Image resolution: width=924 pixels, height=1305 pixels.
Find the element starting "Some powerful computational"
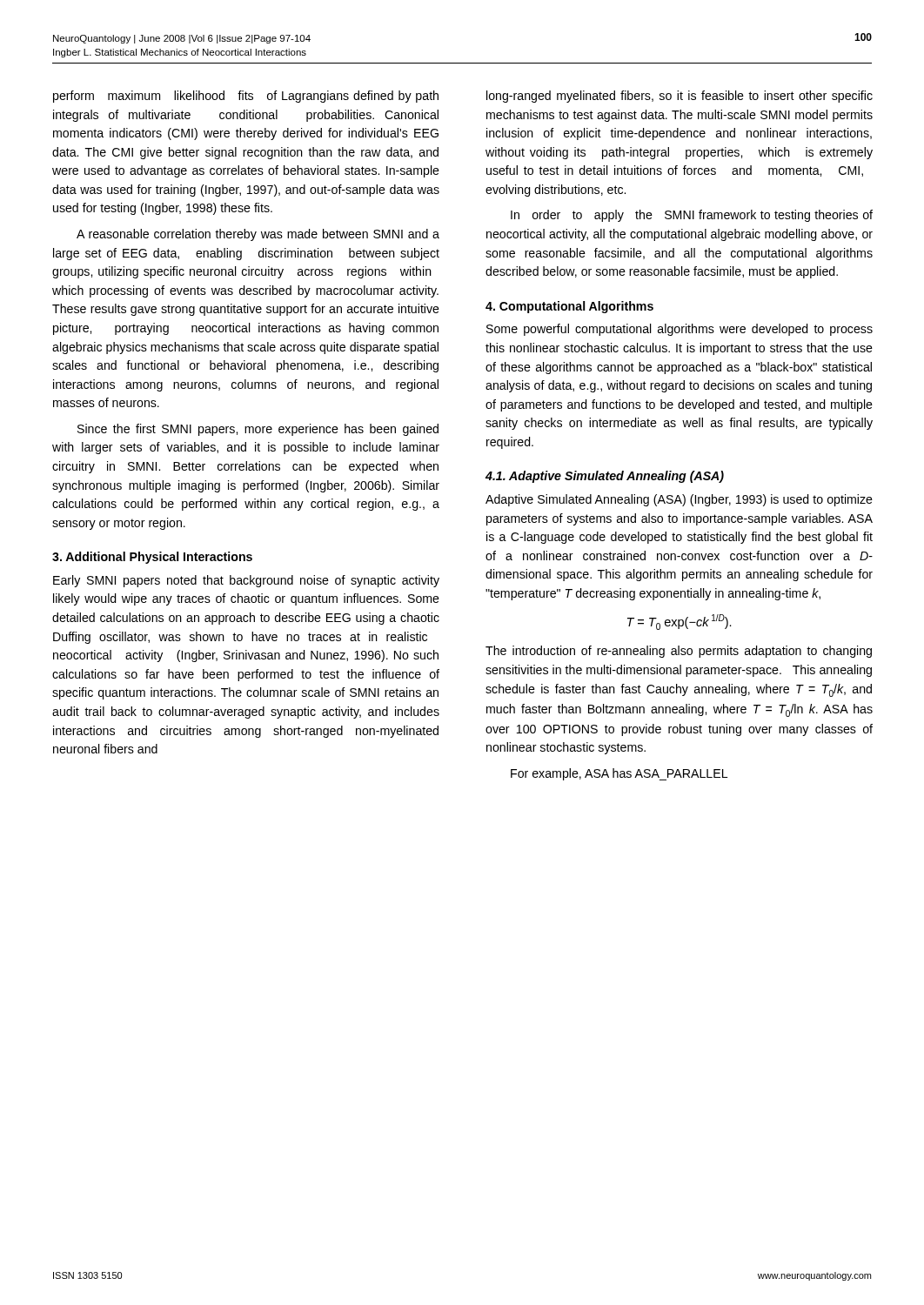(x=679, y=386)
